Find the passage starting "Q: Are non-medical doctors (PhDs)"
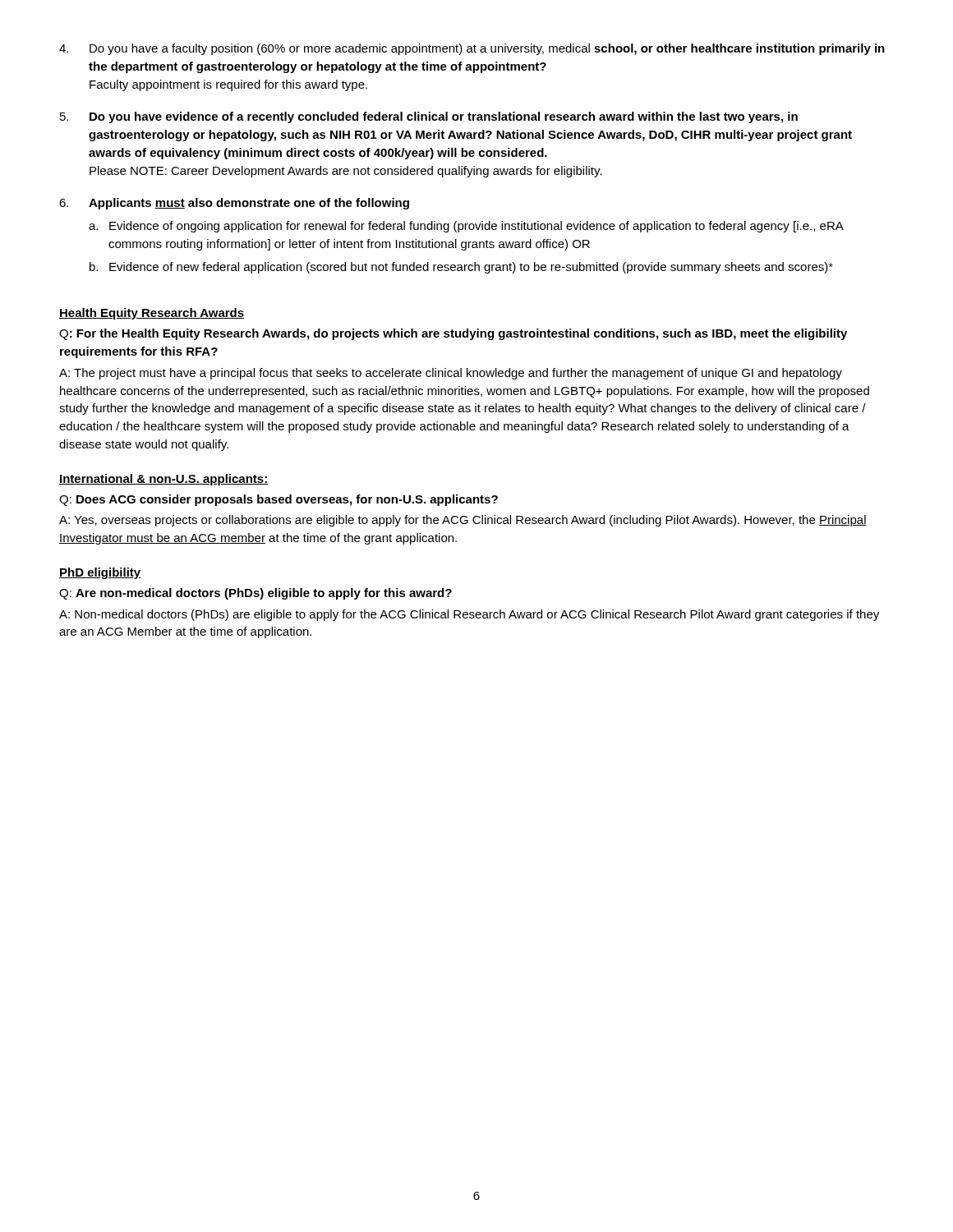Image resolution: width=953 pixels, height=1232 pixels. (476, 612)
